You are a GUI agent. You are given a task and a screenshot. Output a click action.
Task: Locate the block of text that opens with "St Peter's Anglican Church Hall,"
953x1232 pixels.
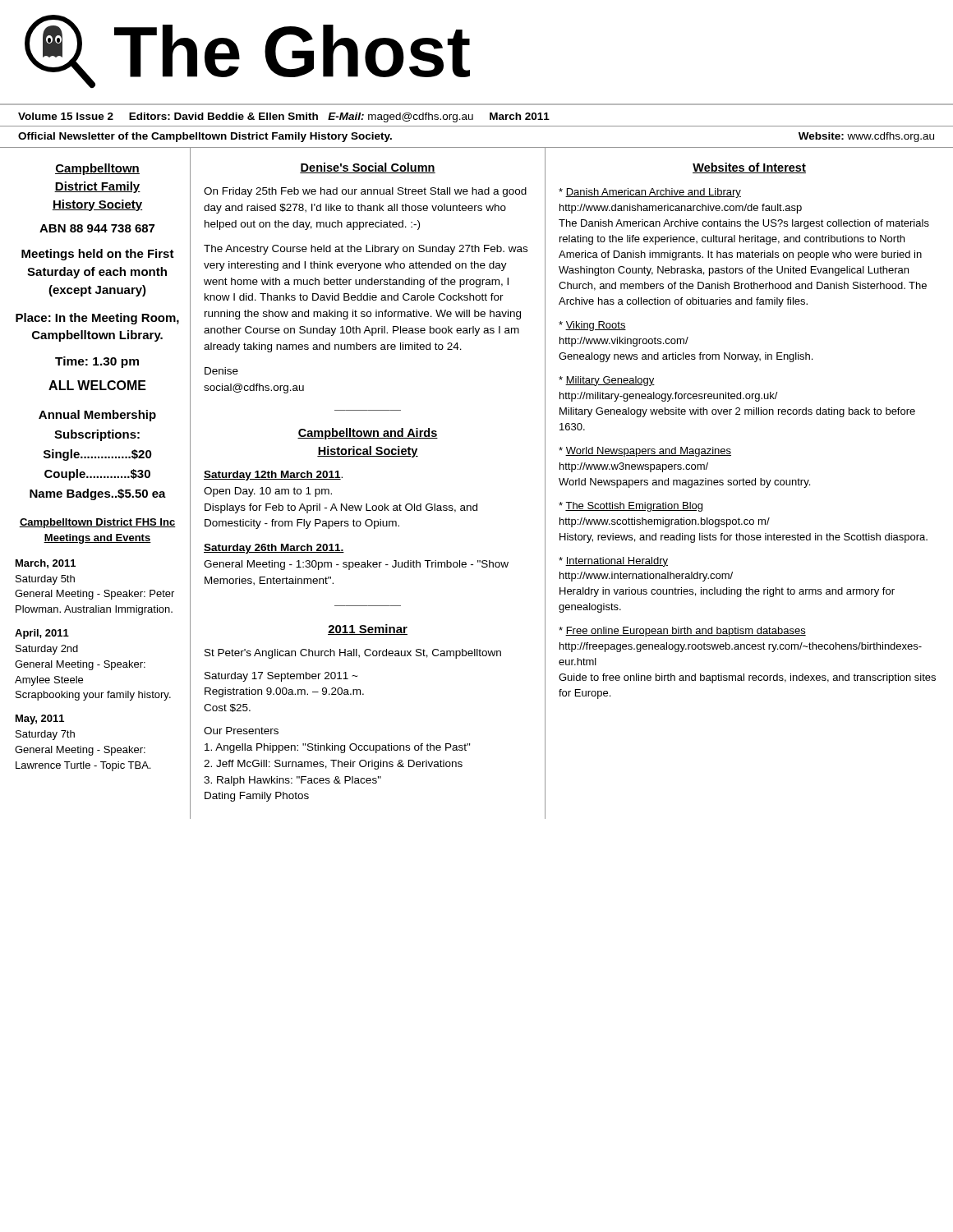(353, 652)
